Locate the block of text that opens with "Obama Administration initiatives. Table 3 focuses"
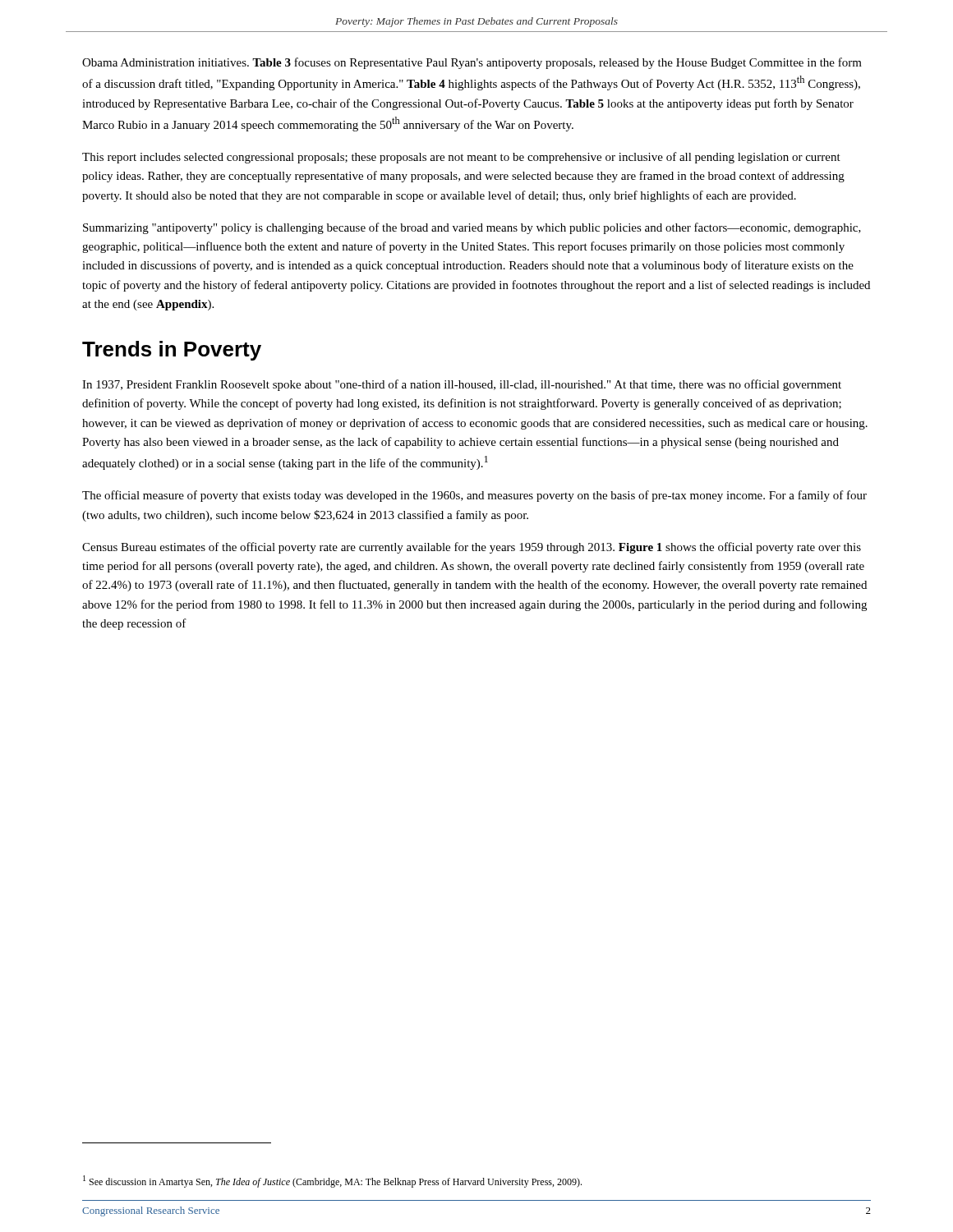953x1232 pixels. pos(472,94)
